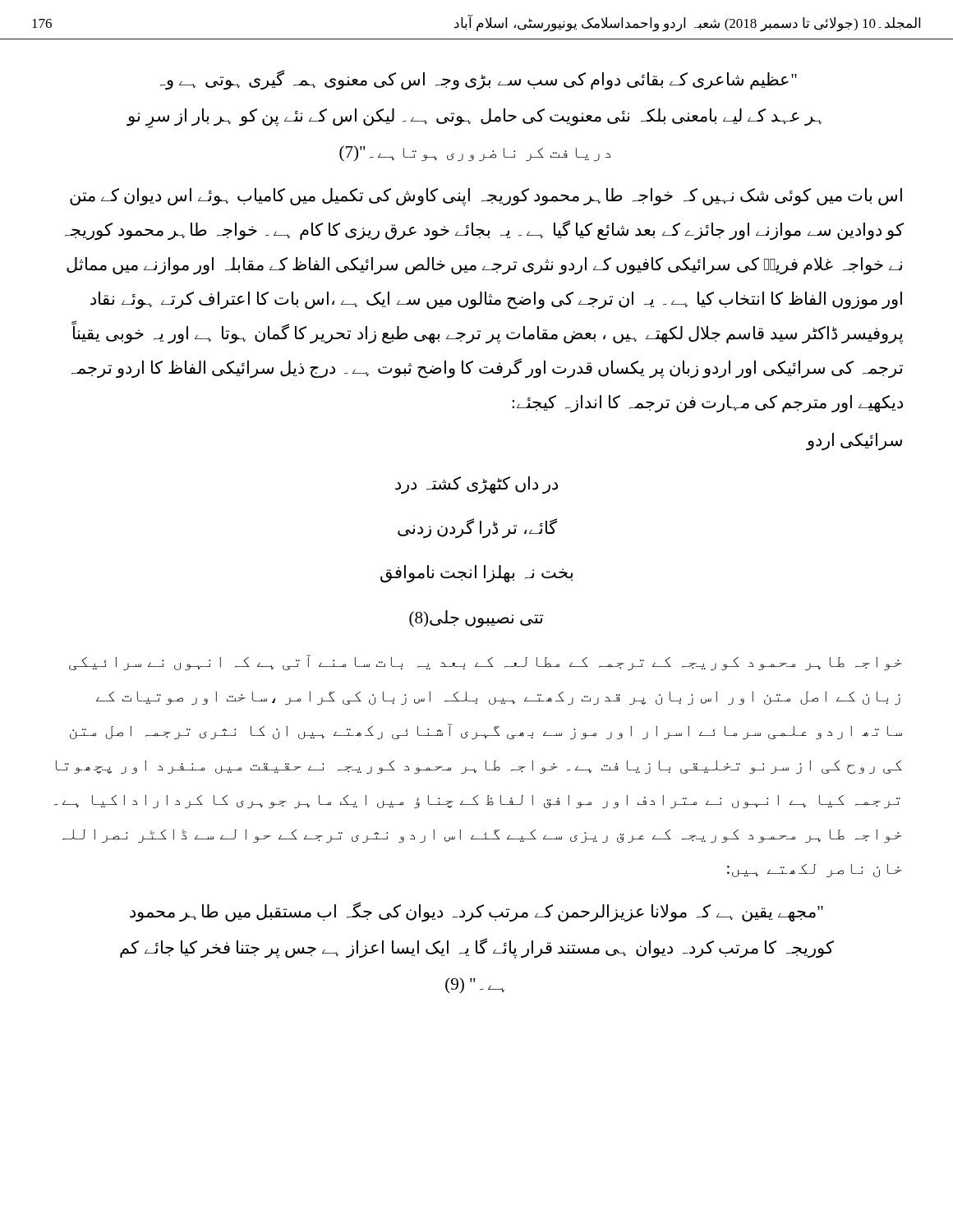Point to the text block starting "در داں کٹھڑی کشتہ درد"
Screen dimensions: 1232x953
pyautogui.click(x=476, y=484)
